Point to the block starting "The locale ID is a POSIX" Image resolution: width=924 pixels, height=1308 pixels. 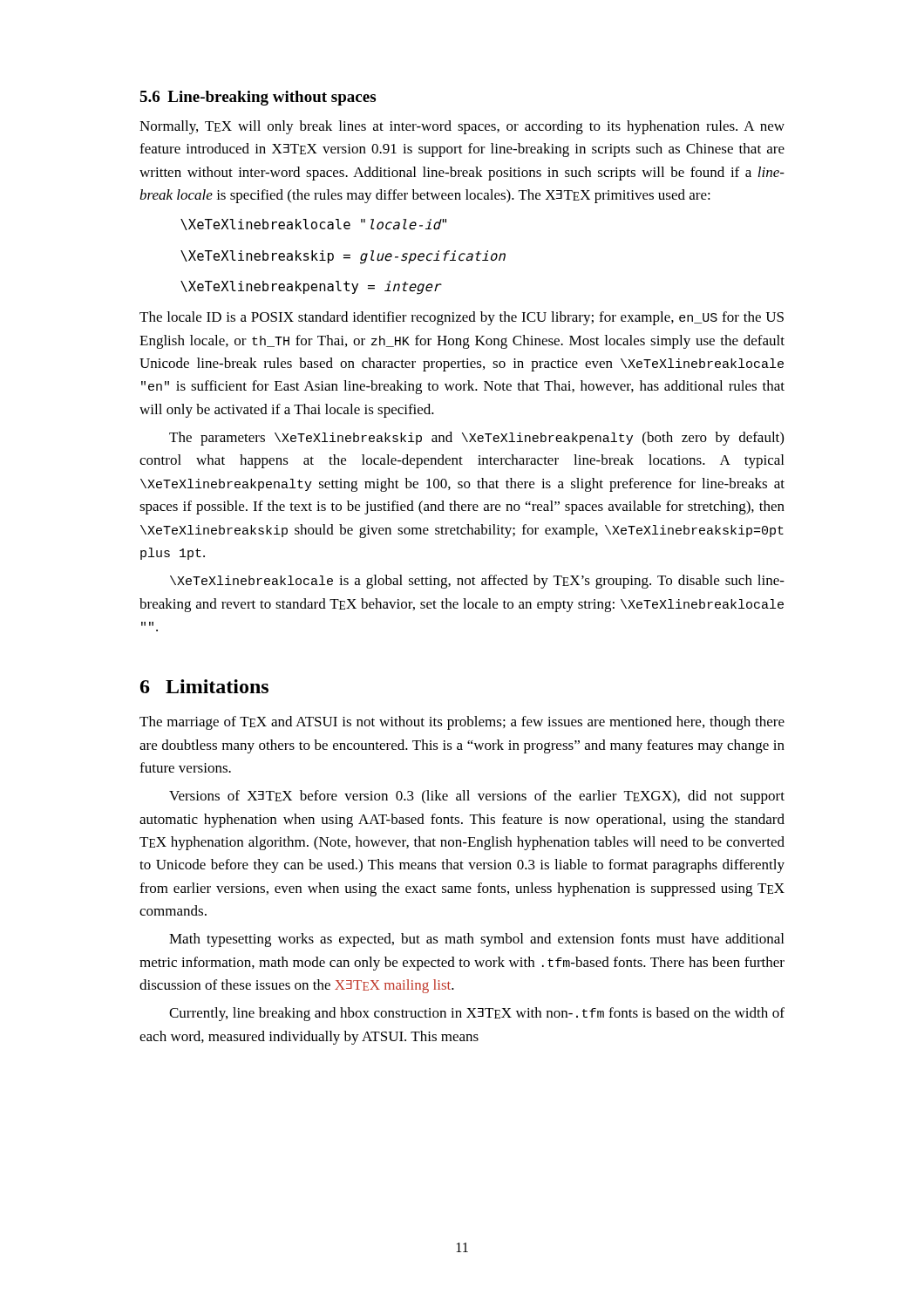coord(462,364)
